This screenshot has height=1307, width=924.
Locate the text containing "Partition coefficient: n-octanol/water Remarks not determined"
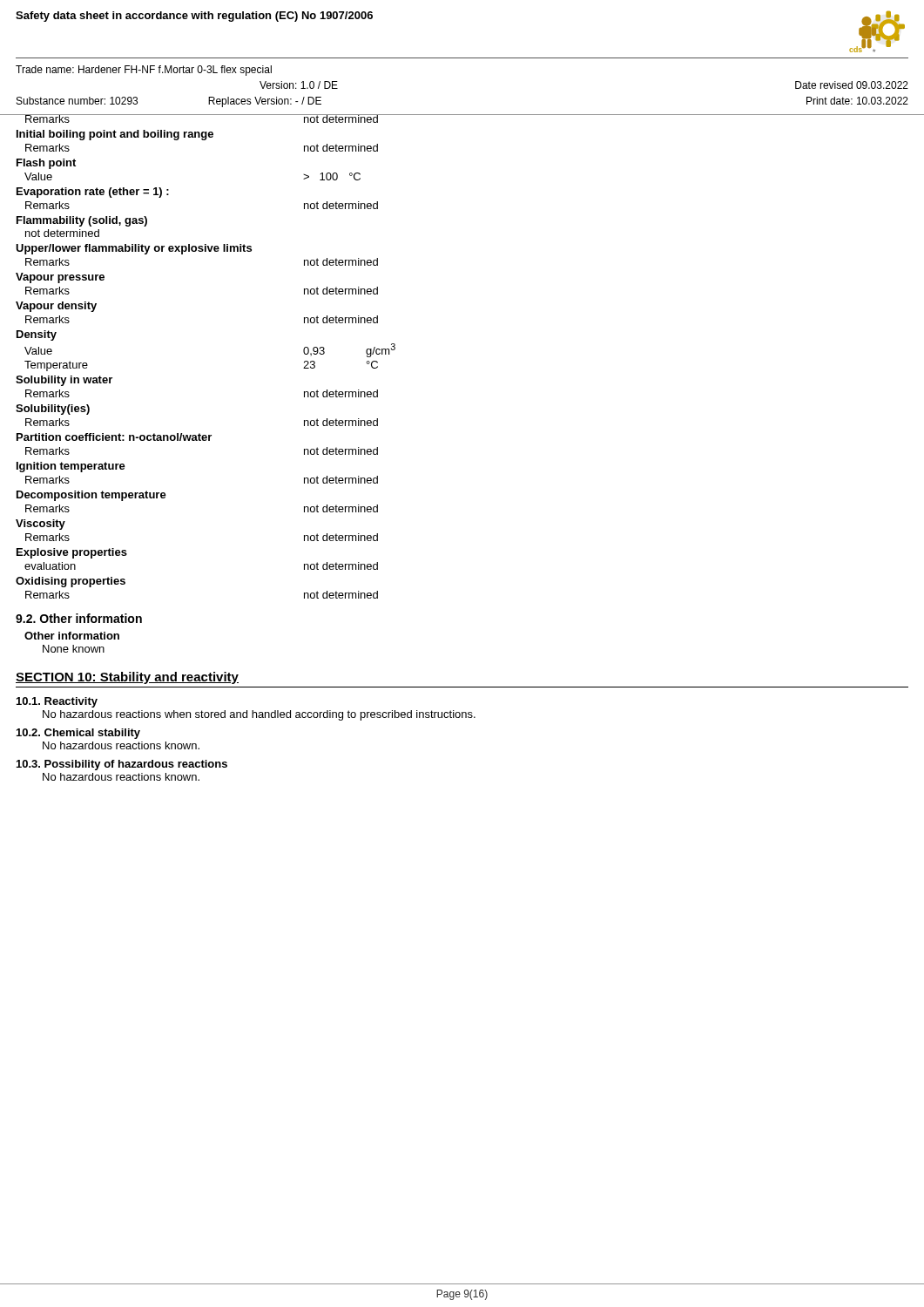click(x=114, y=437)
